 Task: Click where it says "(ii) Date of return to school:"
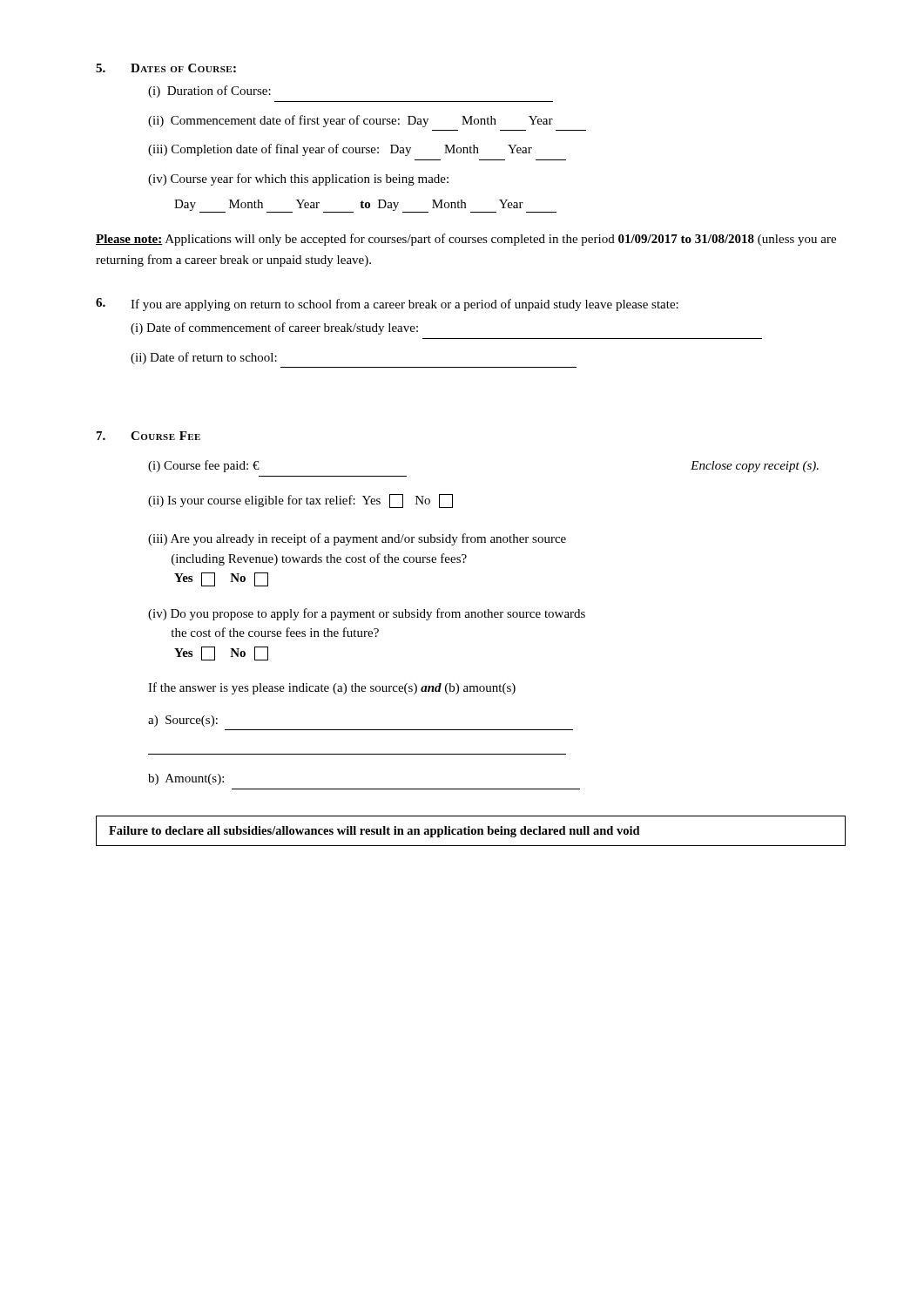[x=354, y=358]
